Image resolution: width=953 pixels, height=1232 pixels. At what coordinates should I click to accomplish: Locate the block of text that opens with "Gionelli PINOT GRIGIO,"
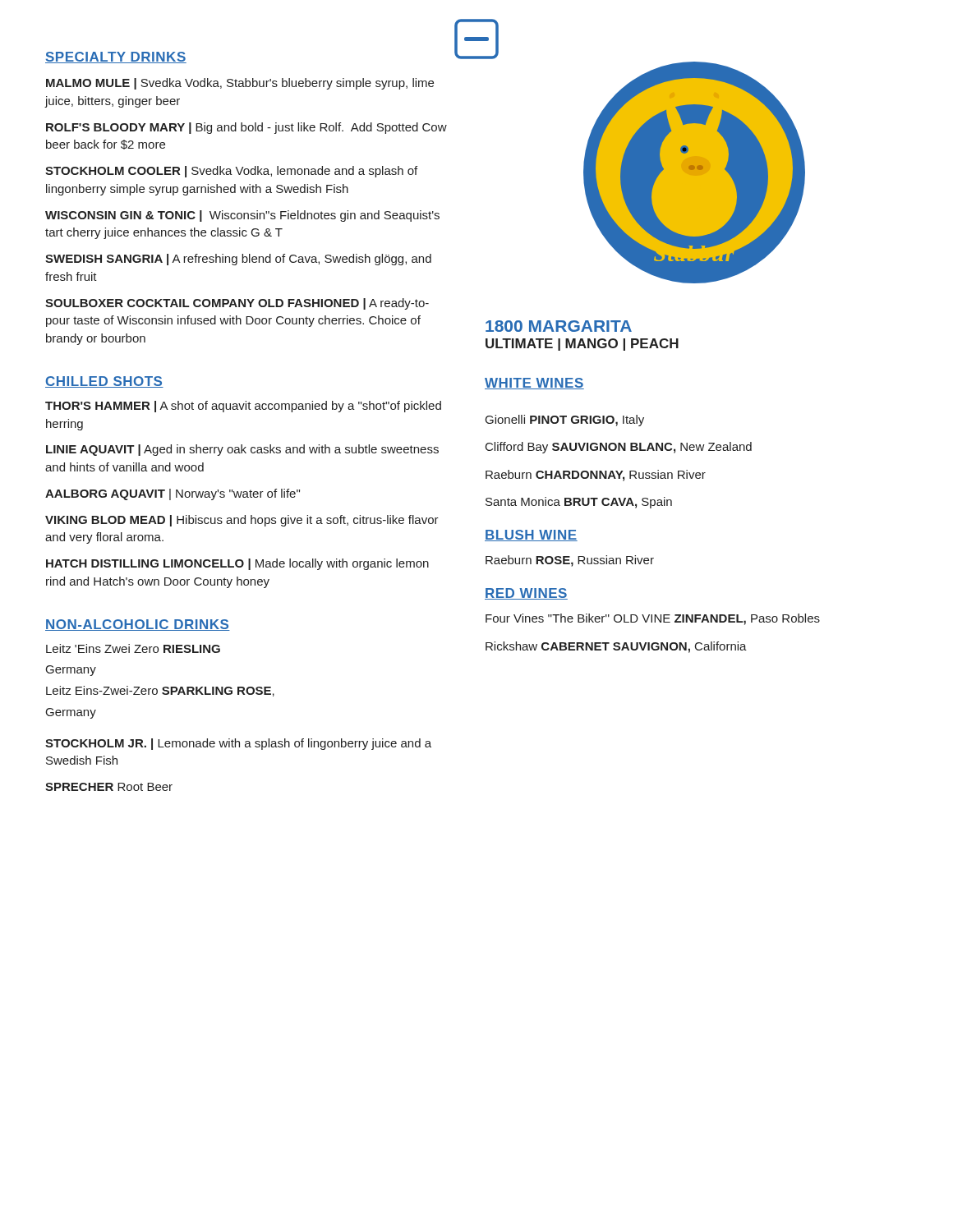click(565, 419)
